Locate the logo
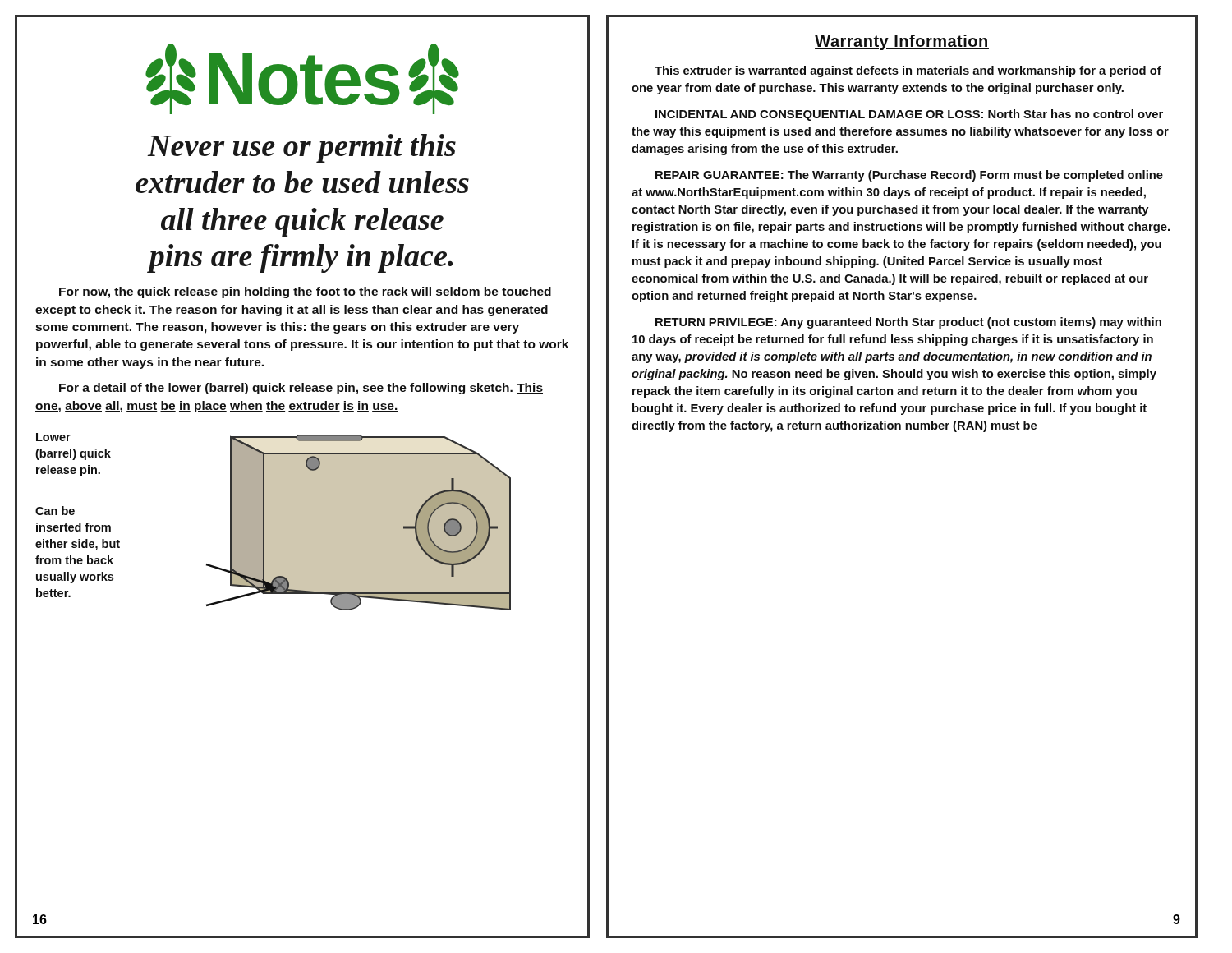 click(302, 79)
